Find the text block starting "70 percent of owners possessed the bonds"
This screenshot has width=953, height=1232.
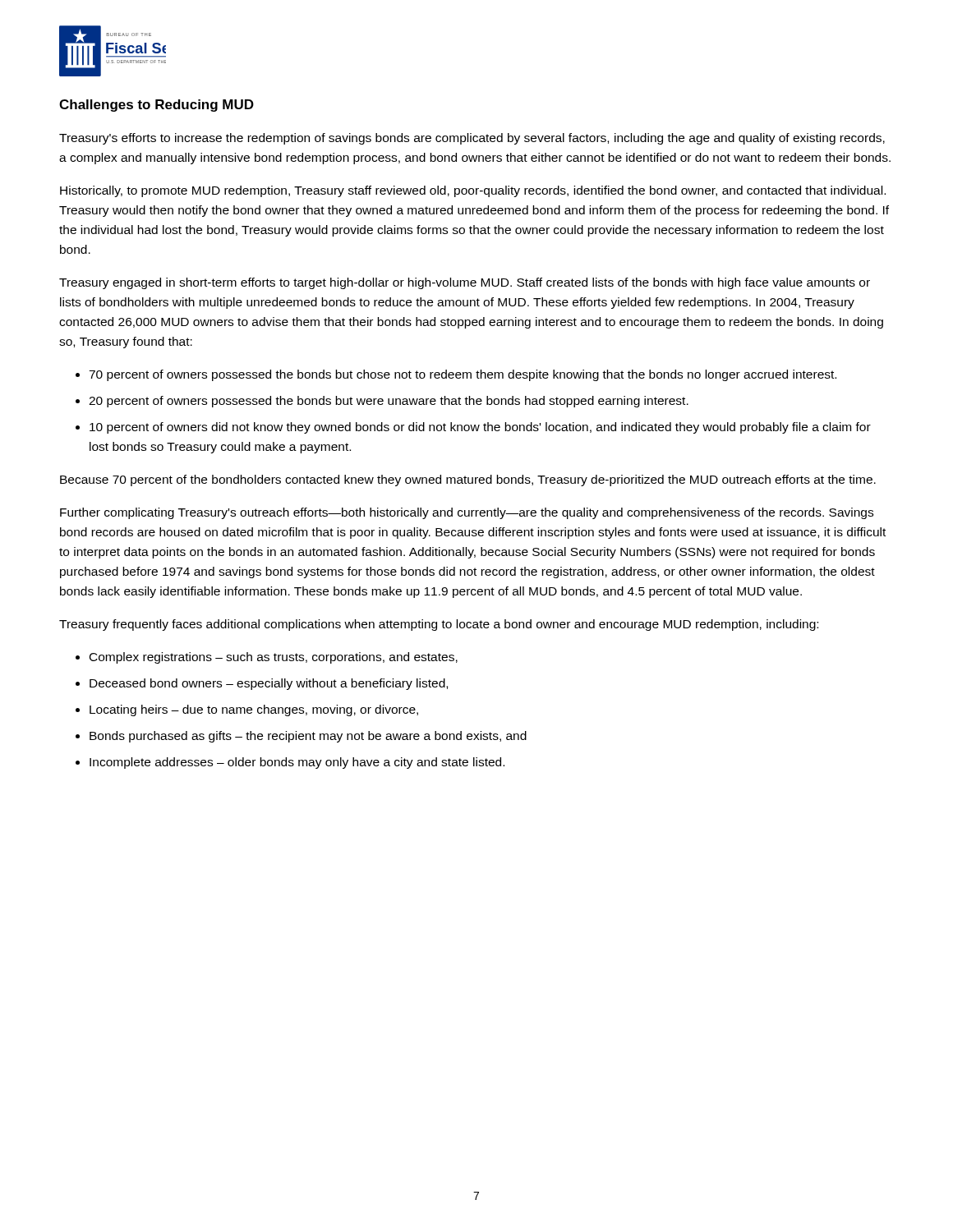[463, 374]
